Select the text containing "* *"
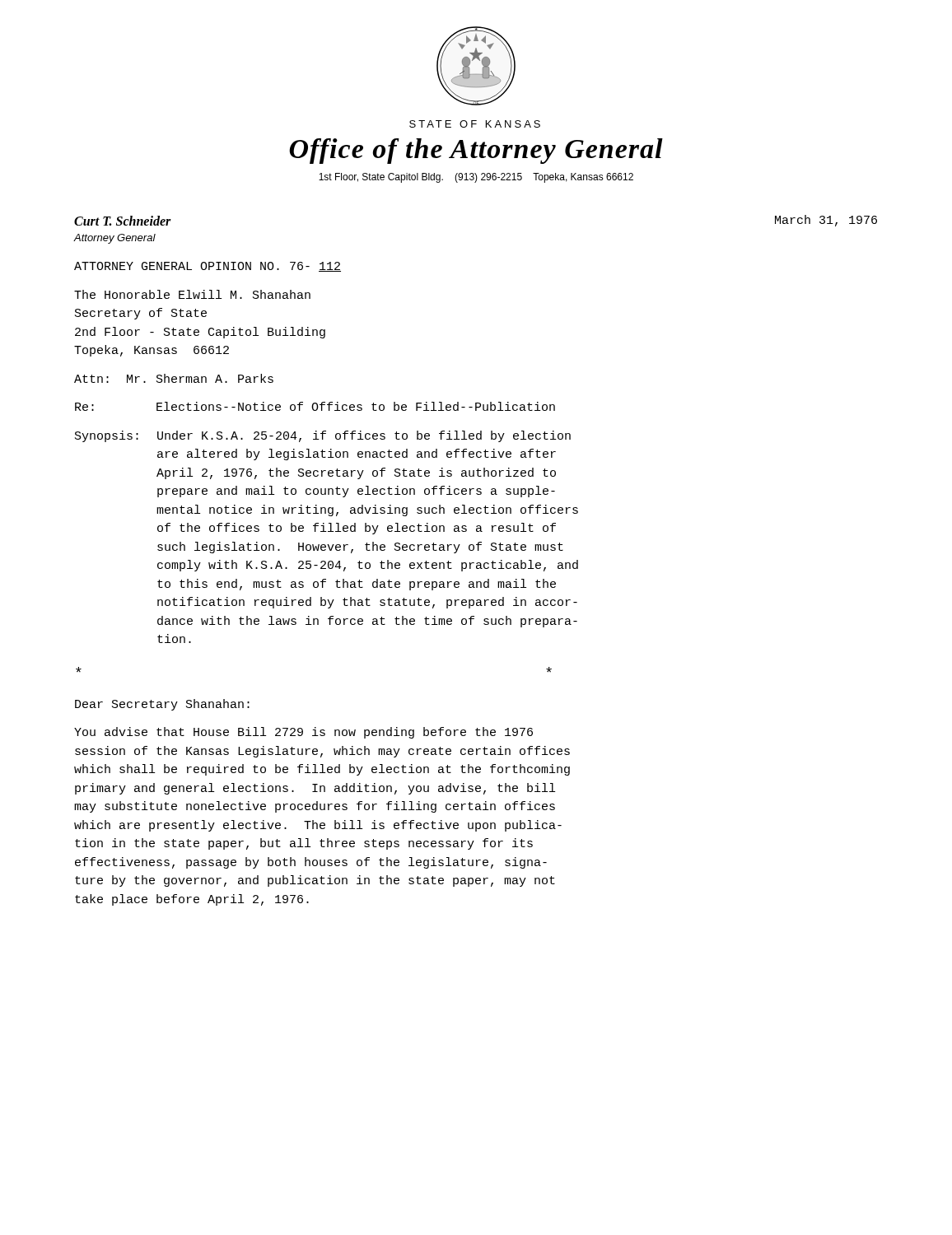 (79, 670)
